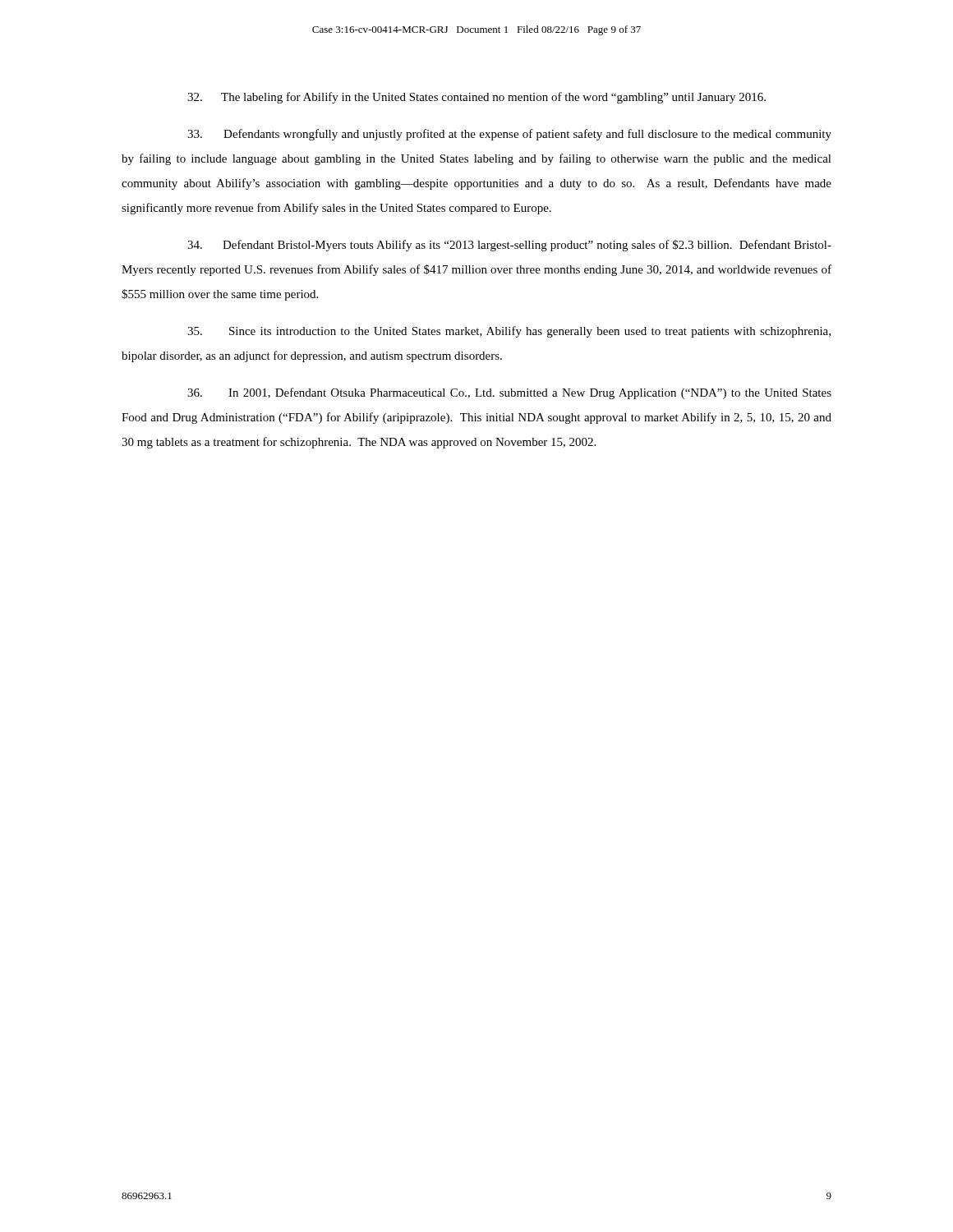The width and height of the screenshot is (953, 1232).
Task: Click on the block starting "In 2001, Defendant Otsuka Pharmaceutical Co.,"
Action: point(476,417)
